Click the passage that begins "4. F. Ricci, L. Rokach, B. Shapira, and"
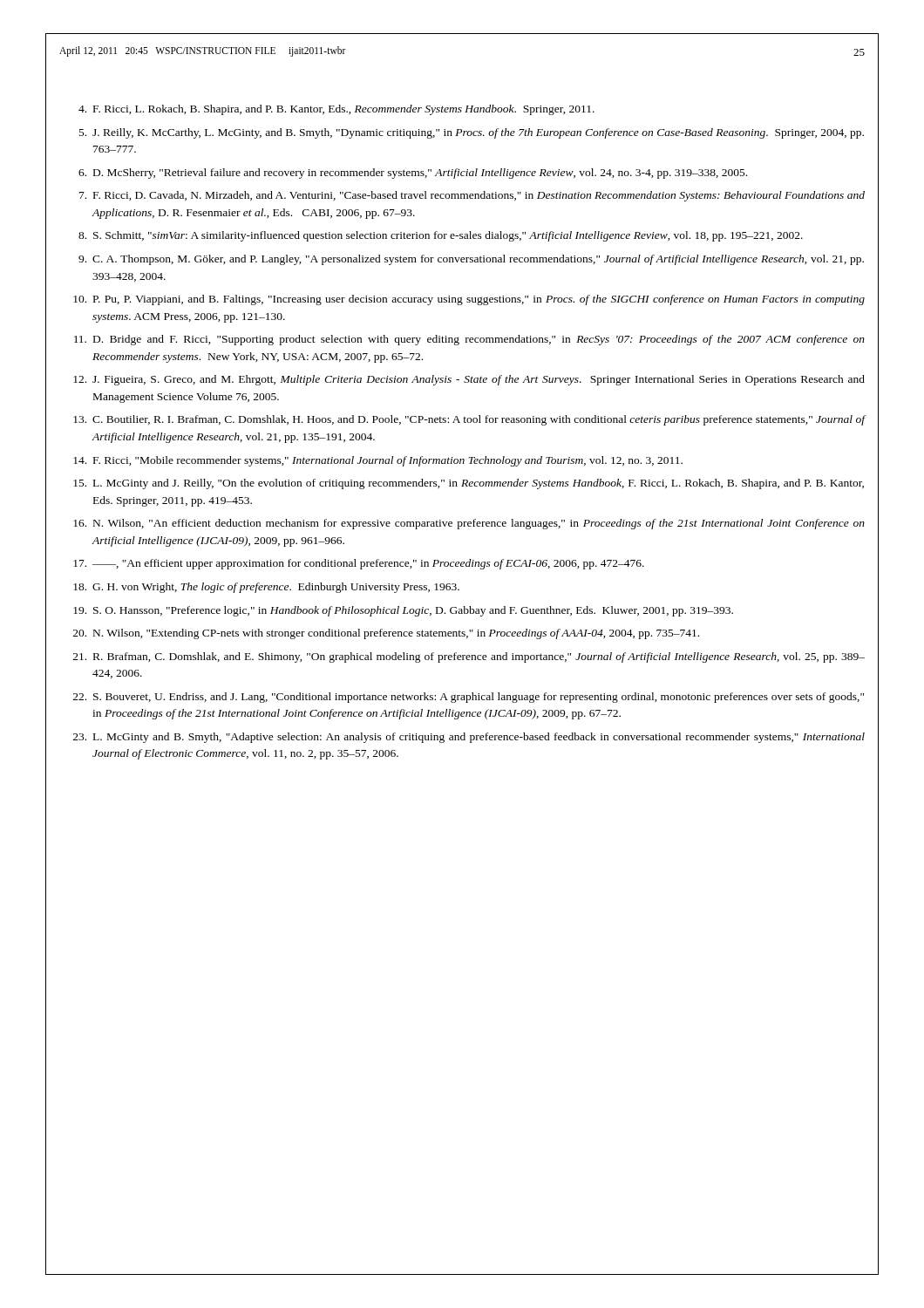This screenshot has height=1308, width=924. click(x=462, y=109)
